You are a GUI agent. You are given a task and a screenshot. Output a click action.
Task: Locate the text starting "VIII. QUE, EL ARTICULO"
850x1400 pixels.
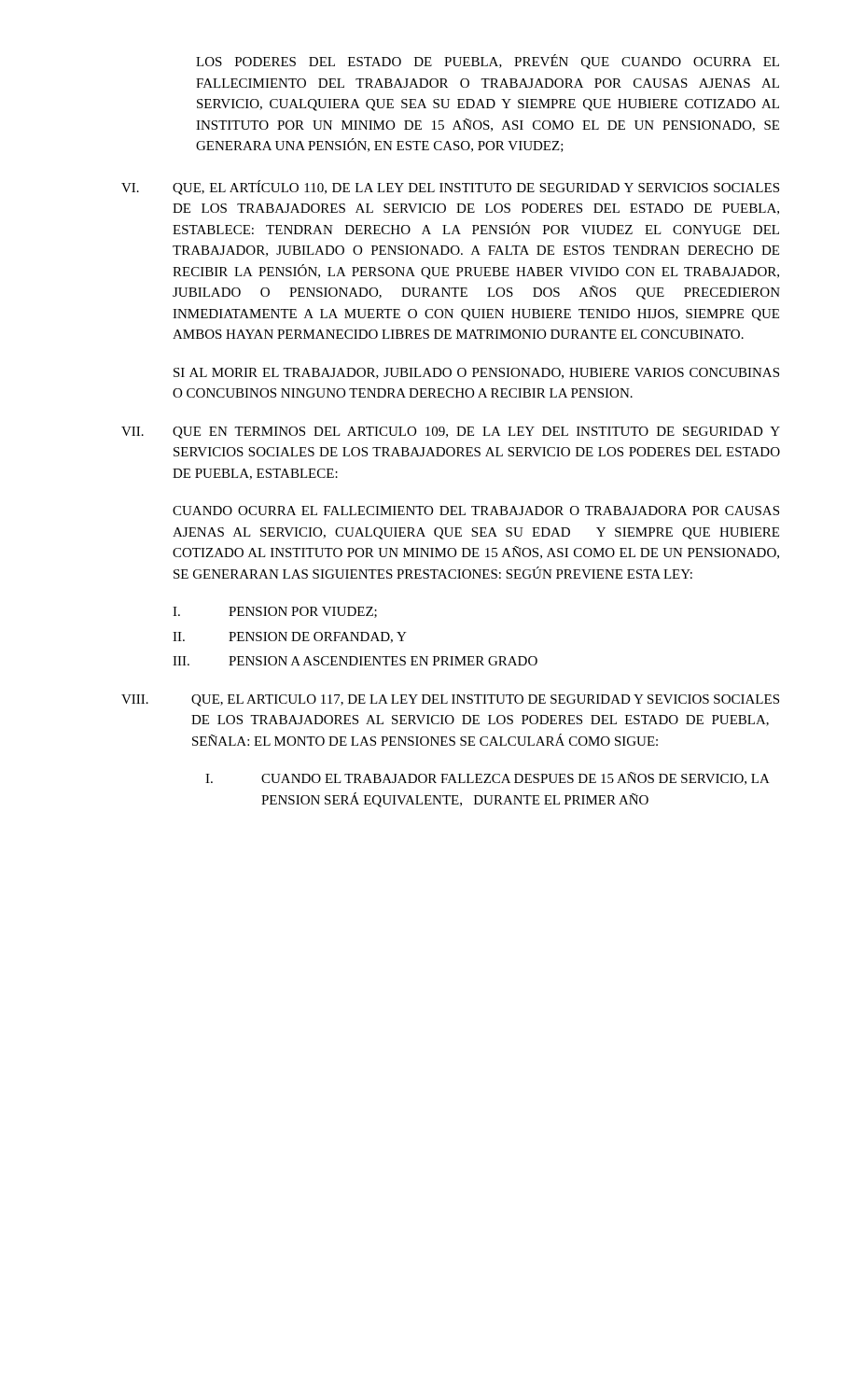click(451, 720)
